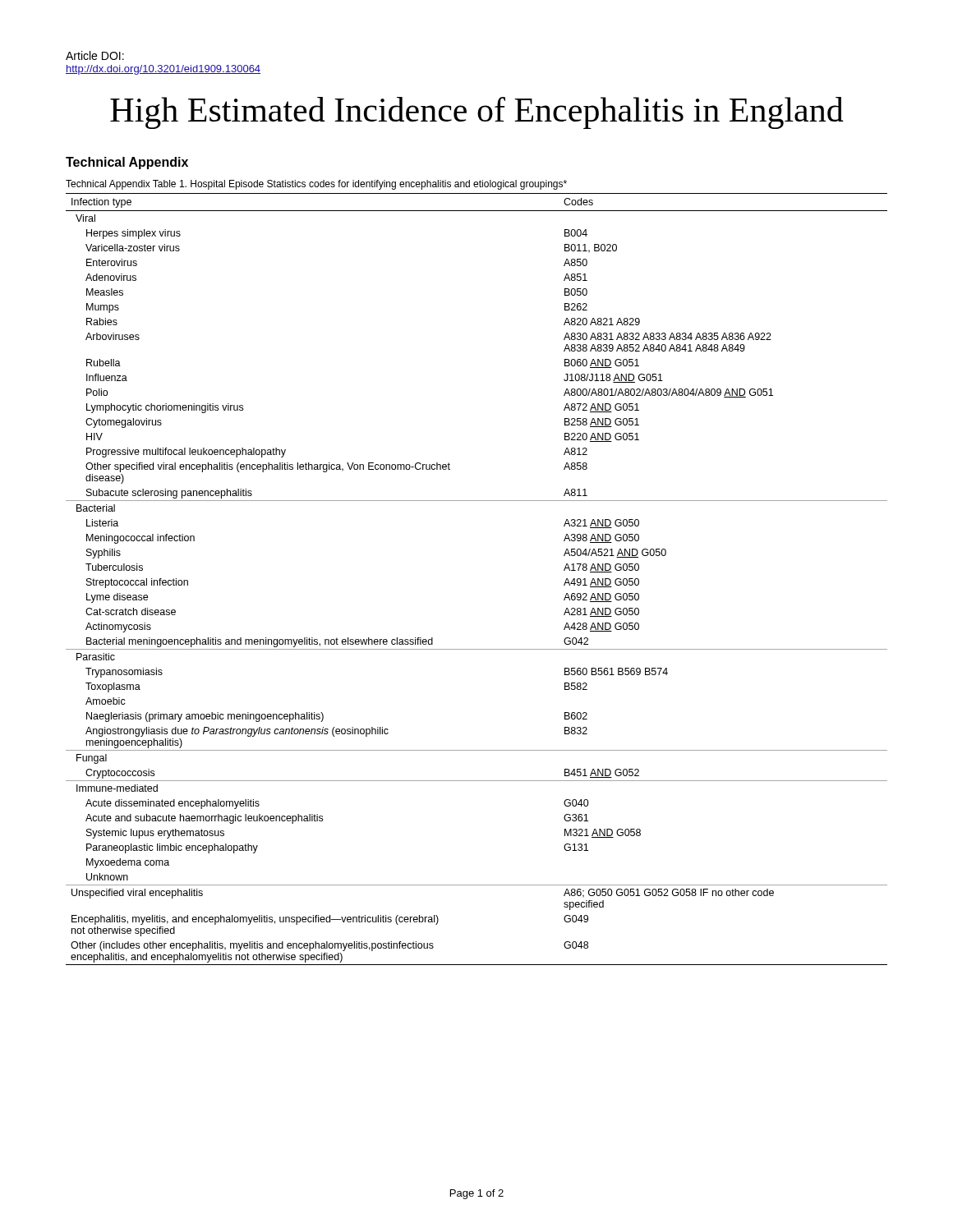The width and height of the screenshot is (953, 1232).
Task: Locate the table with the text "Myxoedema coma"
Action: (476, 579)
